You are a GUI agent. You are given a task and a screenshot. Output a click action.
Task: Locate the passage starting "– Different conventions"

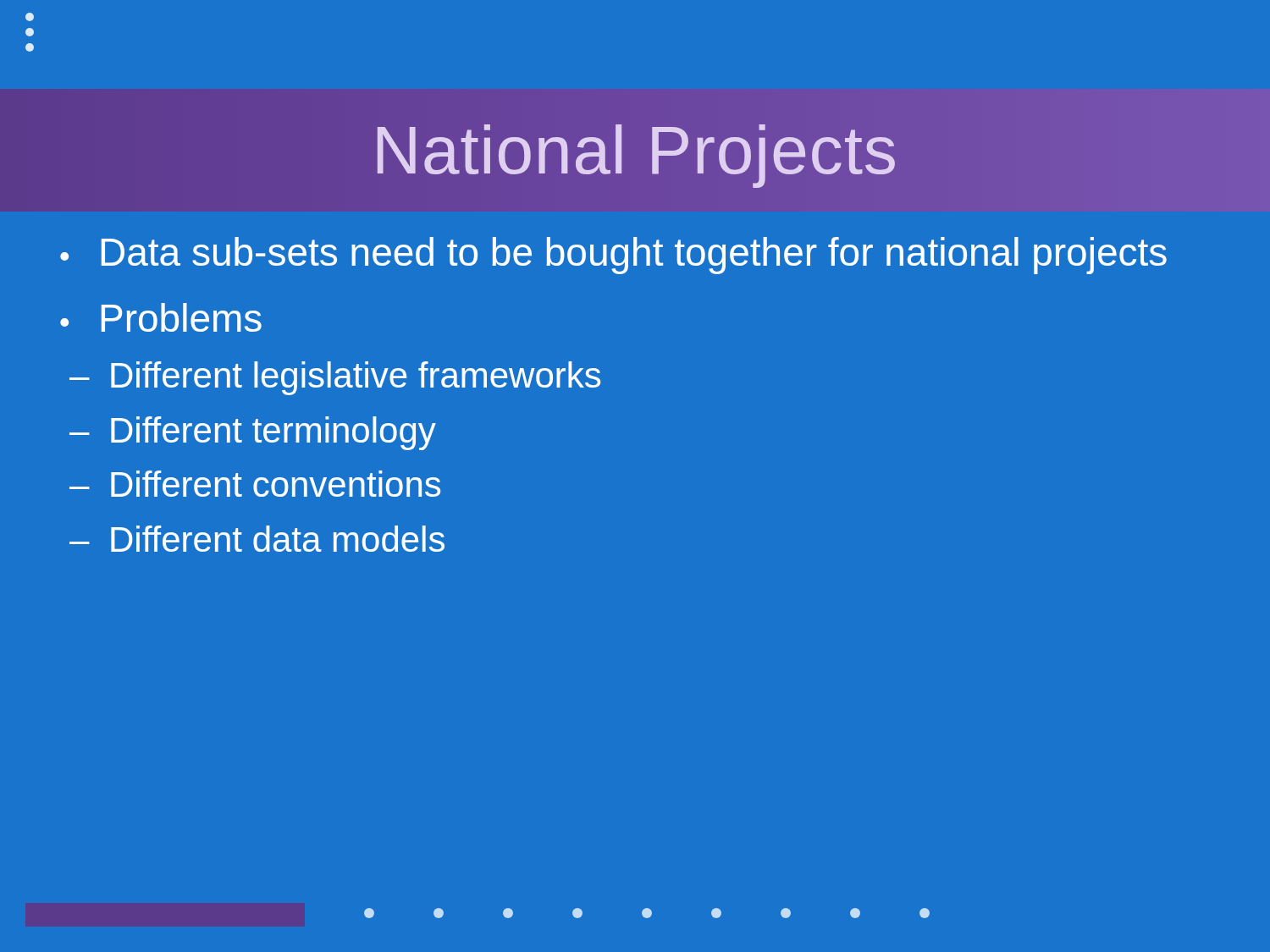coord(256,485)
